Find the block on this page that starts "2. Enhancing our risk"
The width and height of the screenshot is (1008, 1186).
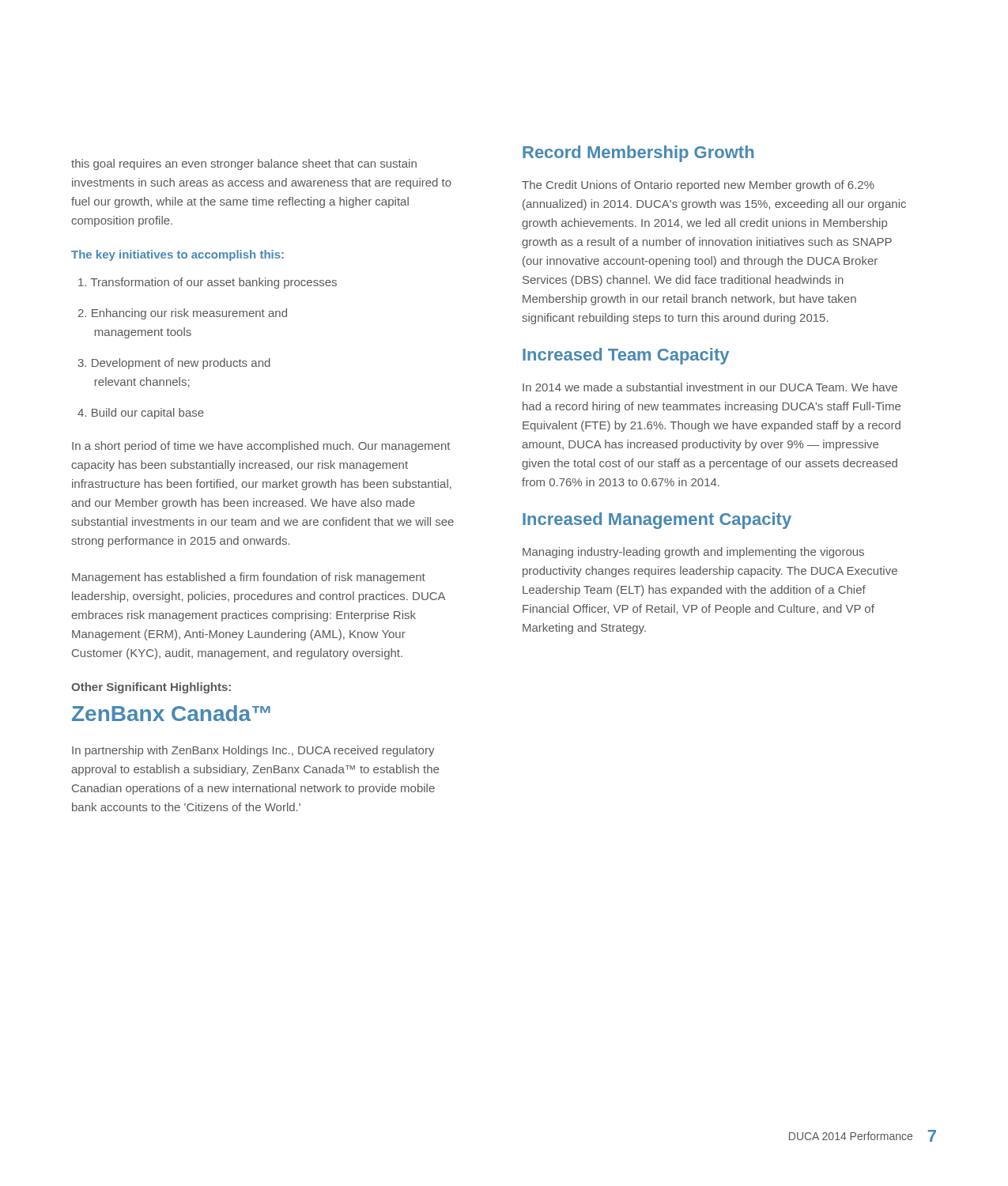265,323
